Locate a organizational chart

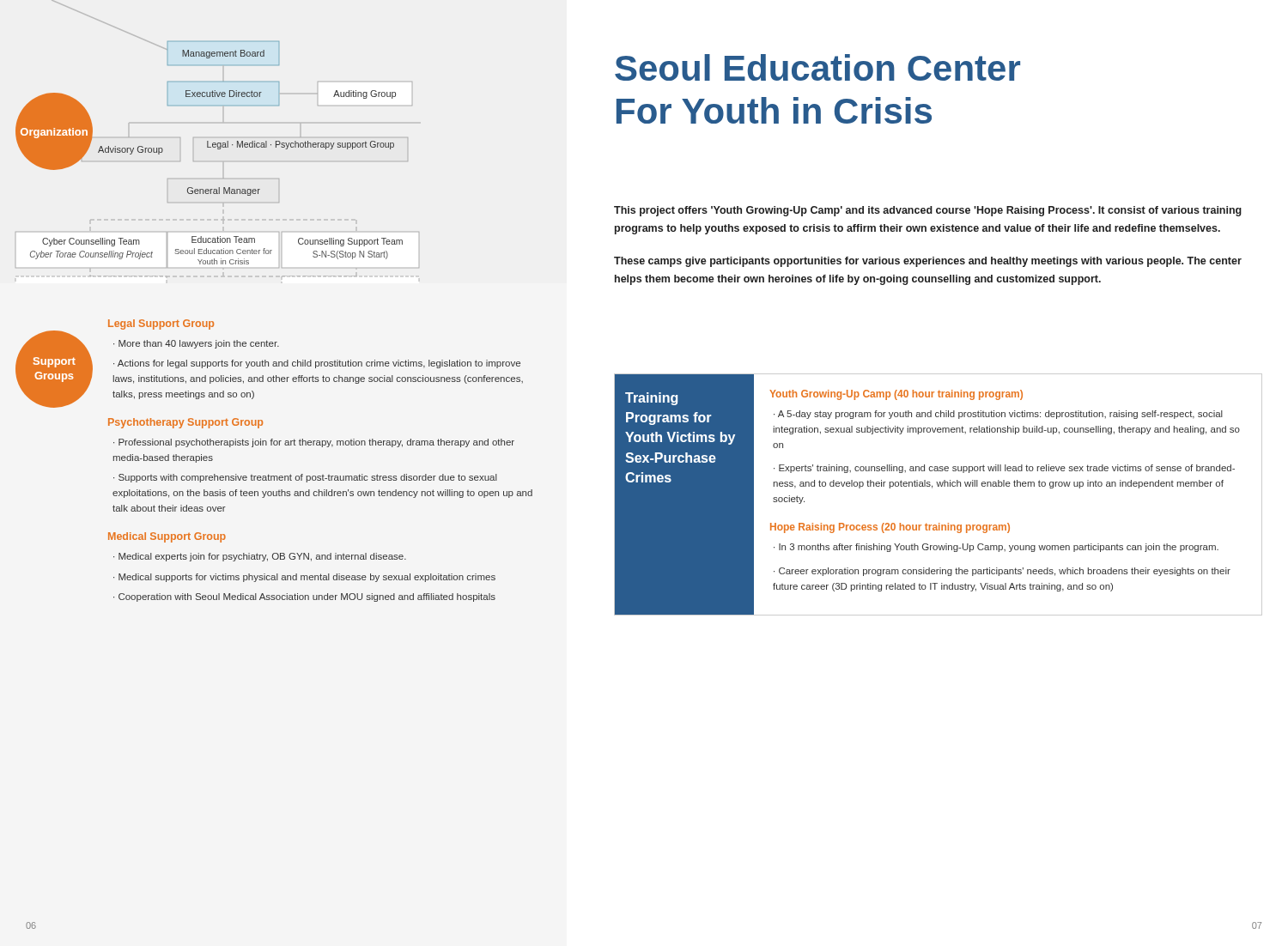coord(283,142)
